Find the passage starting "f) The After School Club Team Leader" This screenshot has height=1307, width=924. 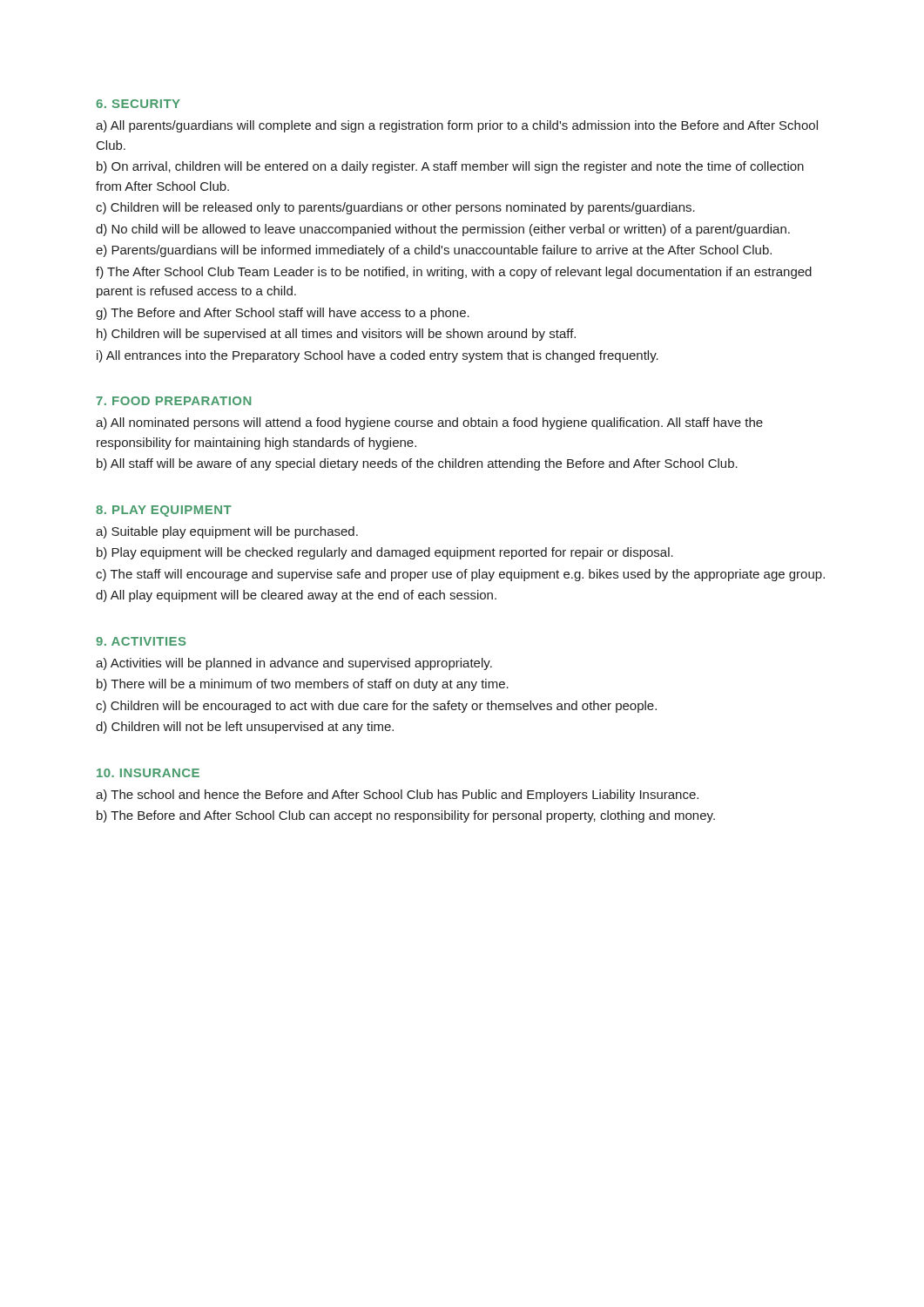coord(454,281)
